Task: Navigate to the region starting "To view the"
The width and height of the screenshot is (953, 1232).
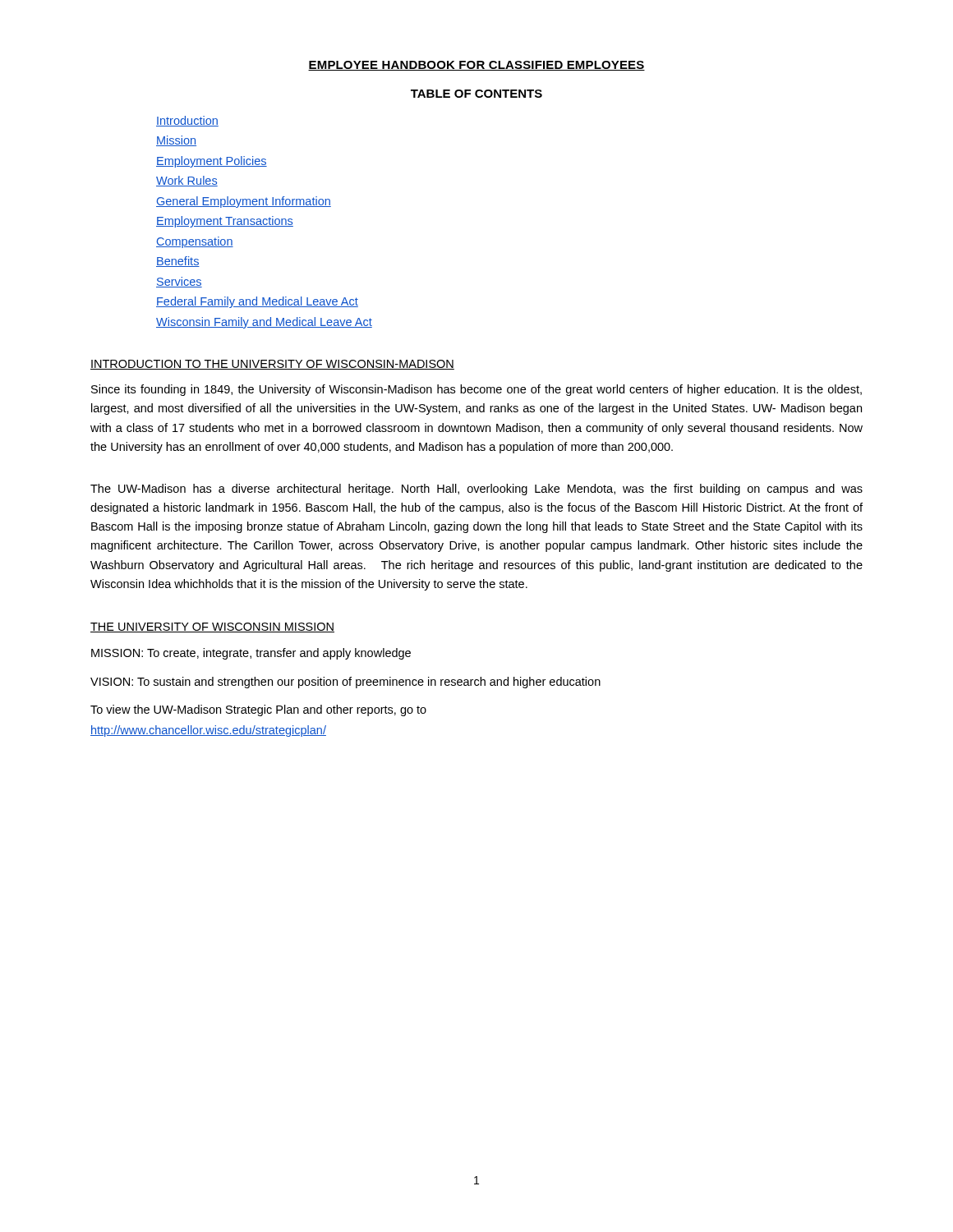Action: coord(258,720)
